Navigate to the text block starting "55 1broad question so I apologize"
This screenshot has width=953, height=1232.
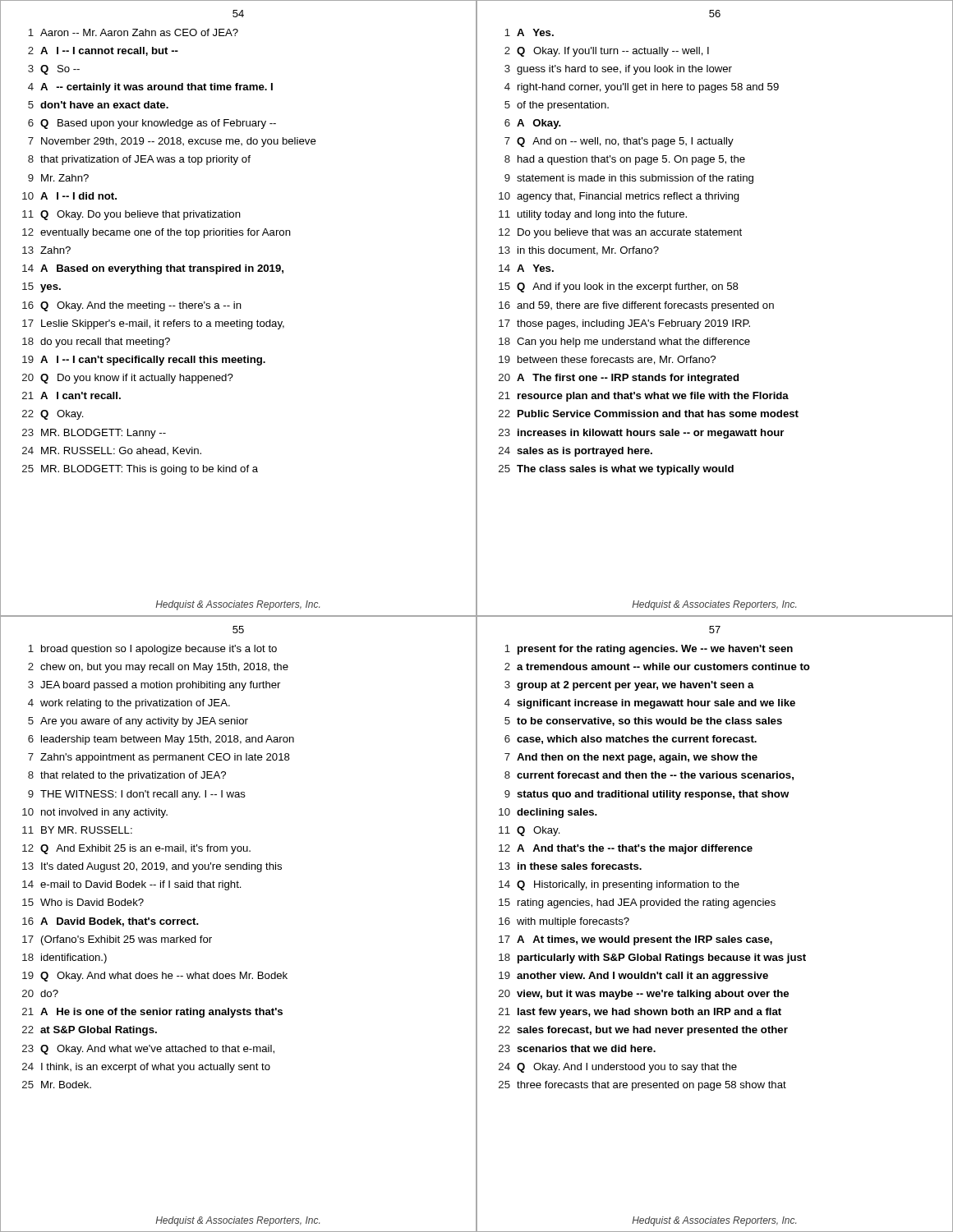tap(238, 630)
